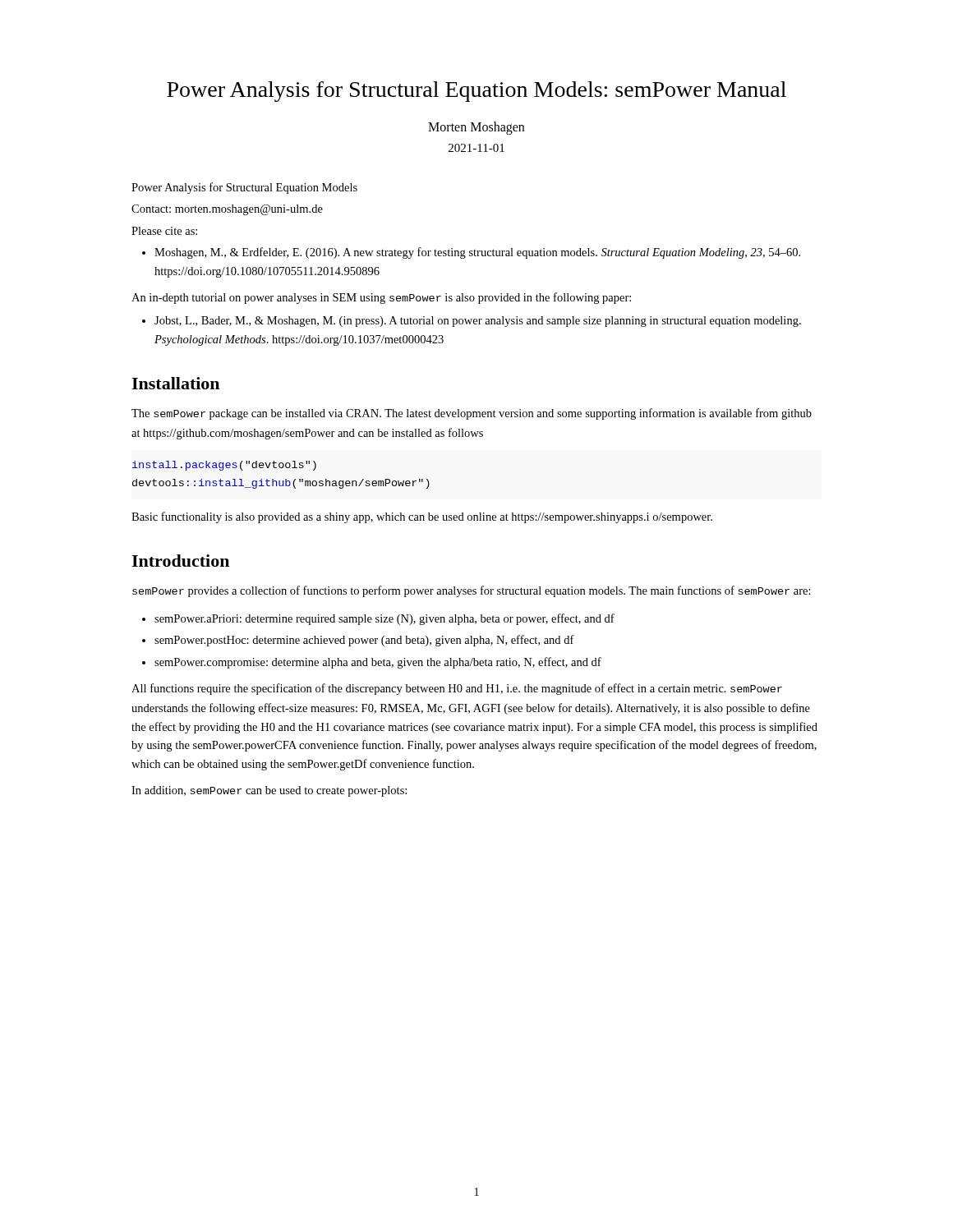This screenshot has width=953, height=1232.
Task: Click on the text block that reads "Basic functionality is also"
Action: click(422, 516)
